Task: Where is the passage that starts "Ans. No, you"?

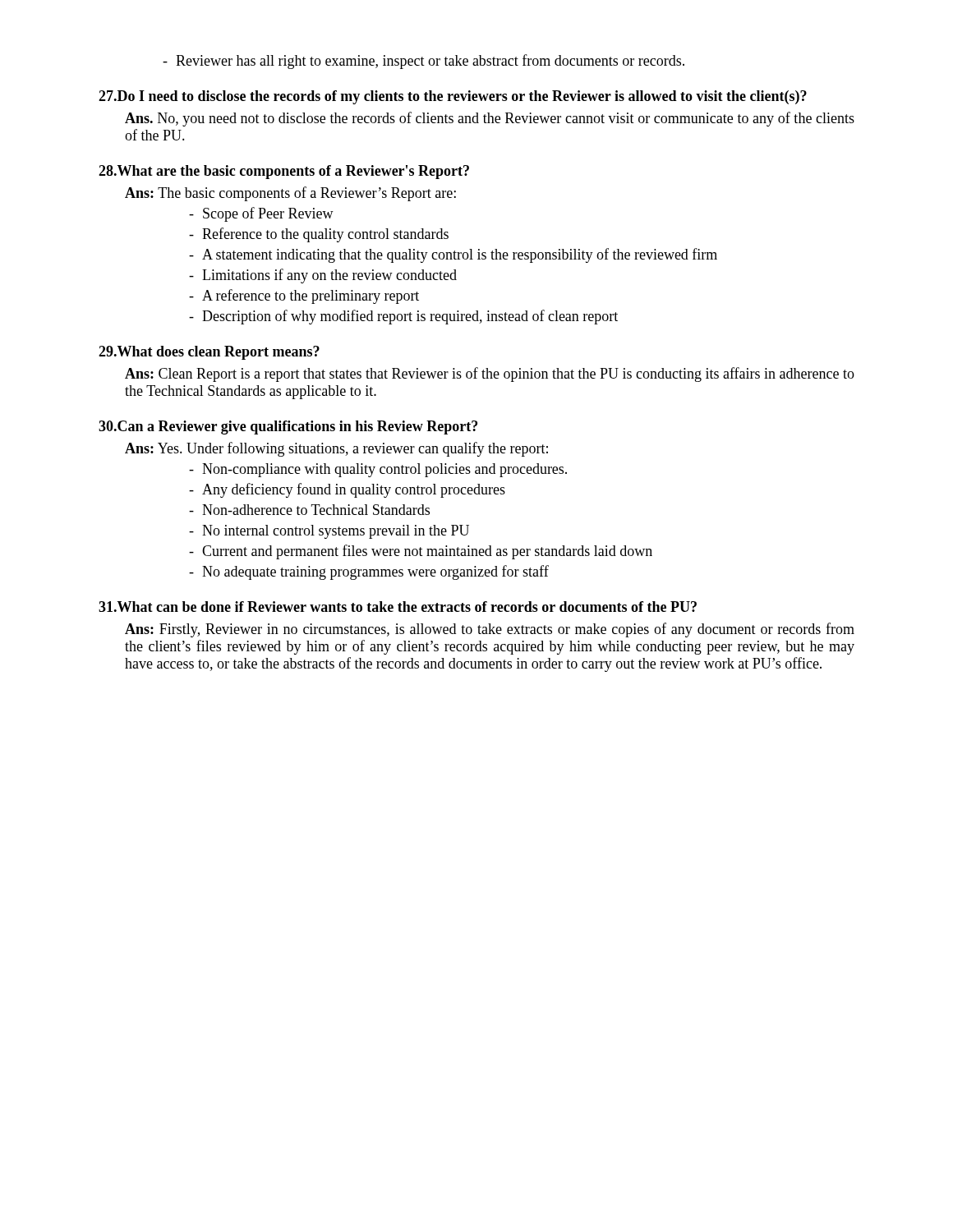Action: 490,127
